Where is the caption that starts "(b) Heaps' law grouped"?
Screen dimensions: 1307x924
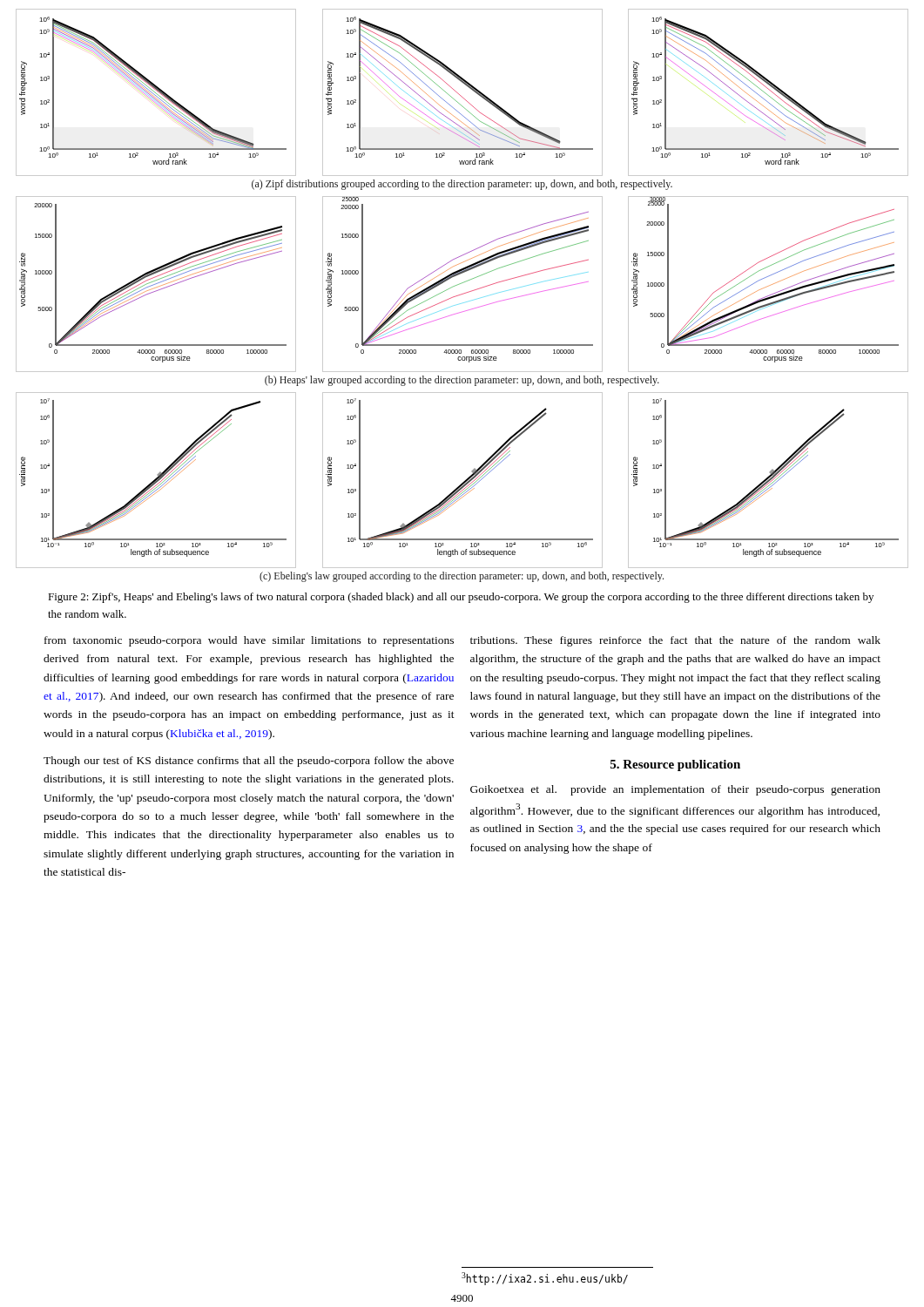462,380
